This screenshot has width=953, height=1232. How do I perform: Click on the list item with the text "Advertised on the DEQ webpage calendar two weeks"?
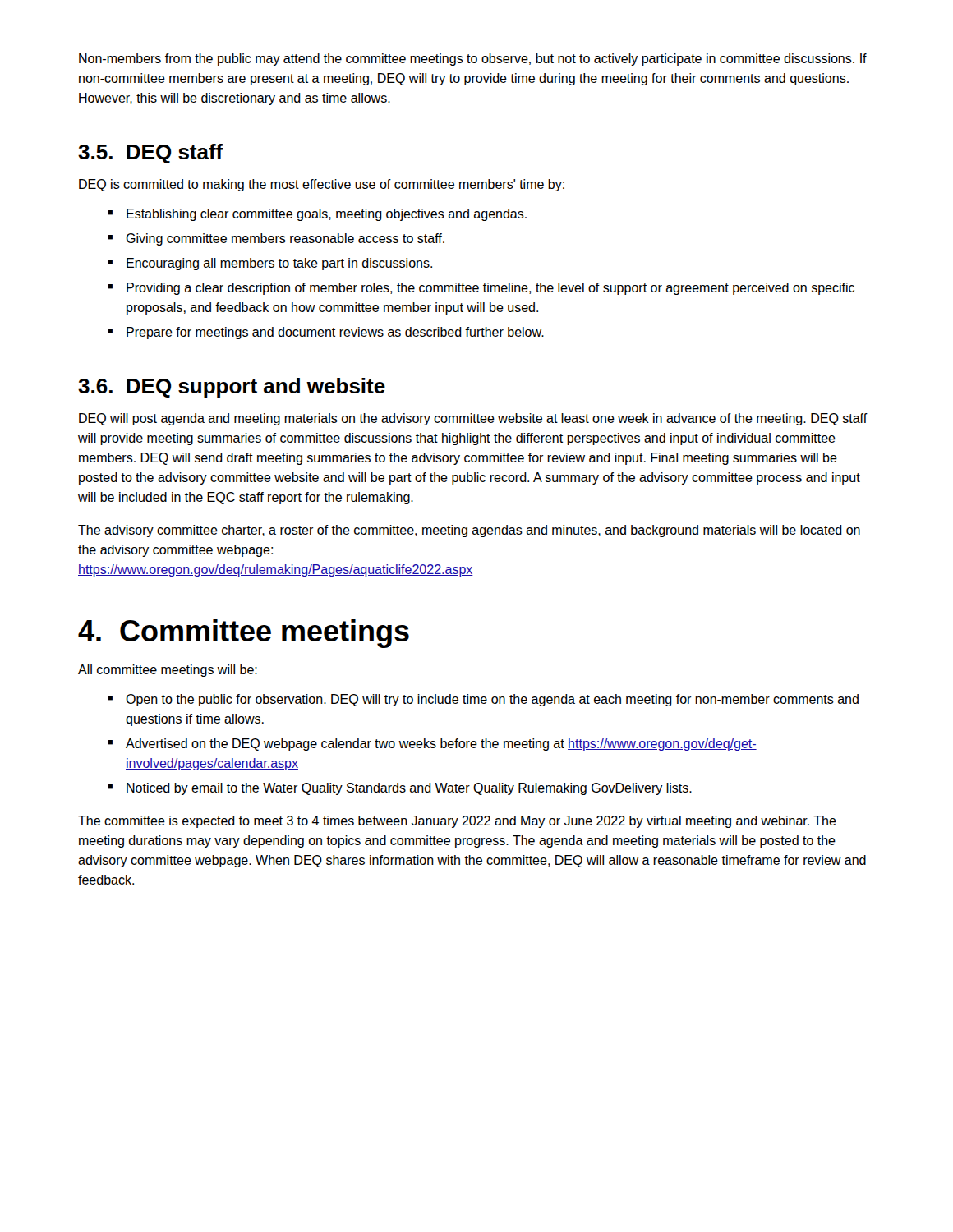(441, 754)
